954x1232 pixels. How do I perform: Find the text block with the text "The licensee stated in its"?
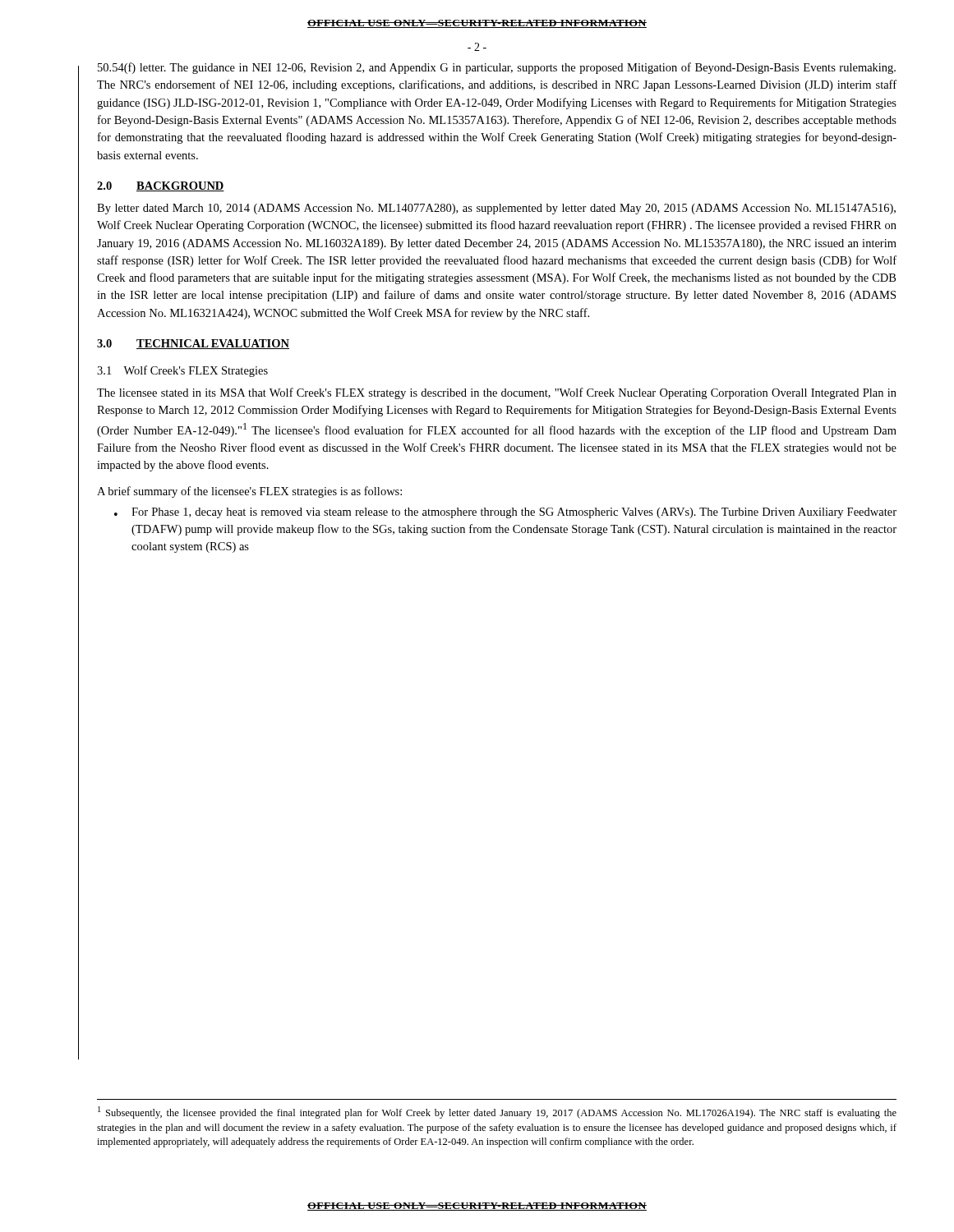(x=497, y=429)
